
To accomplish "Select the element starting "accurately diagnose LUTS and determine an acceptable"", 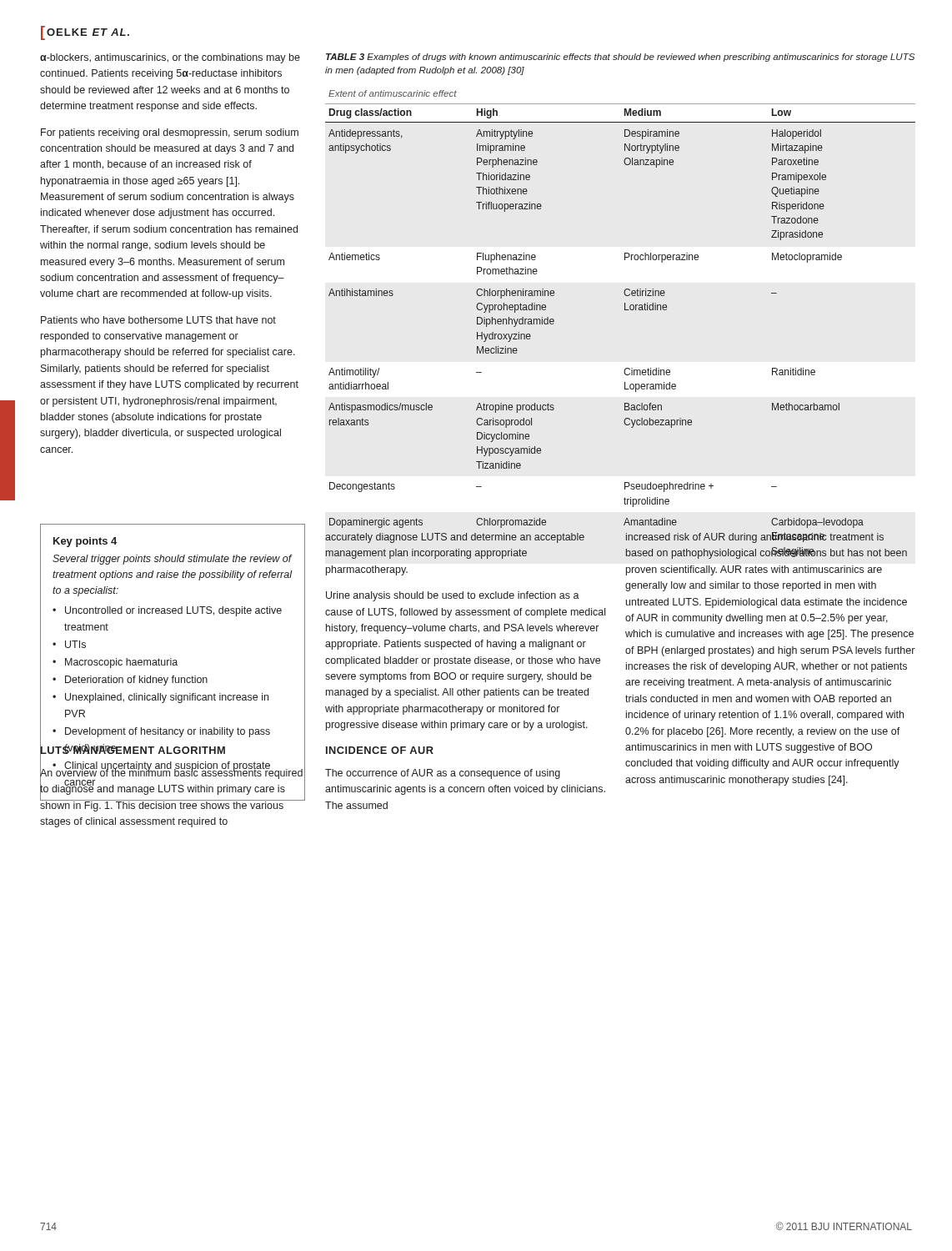I will pyautogui.click(x=467, y=632).
